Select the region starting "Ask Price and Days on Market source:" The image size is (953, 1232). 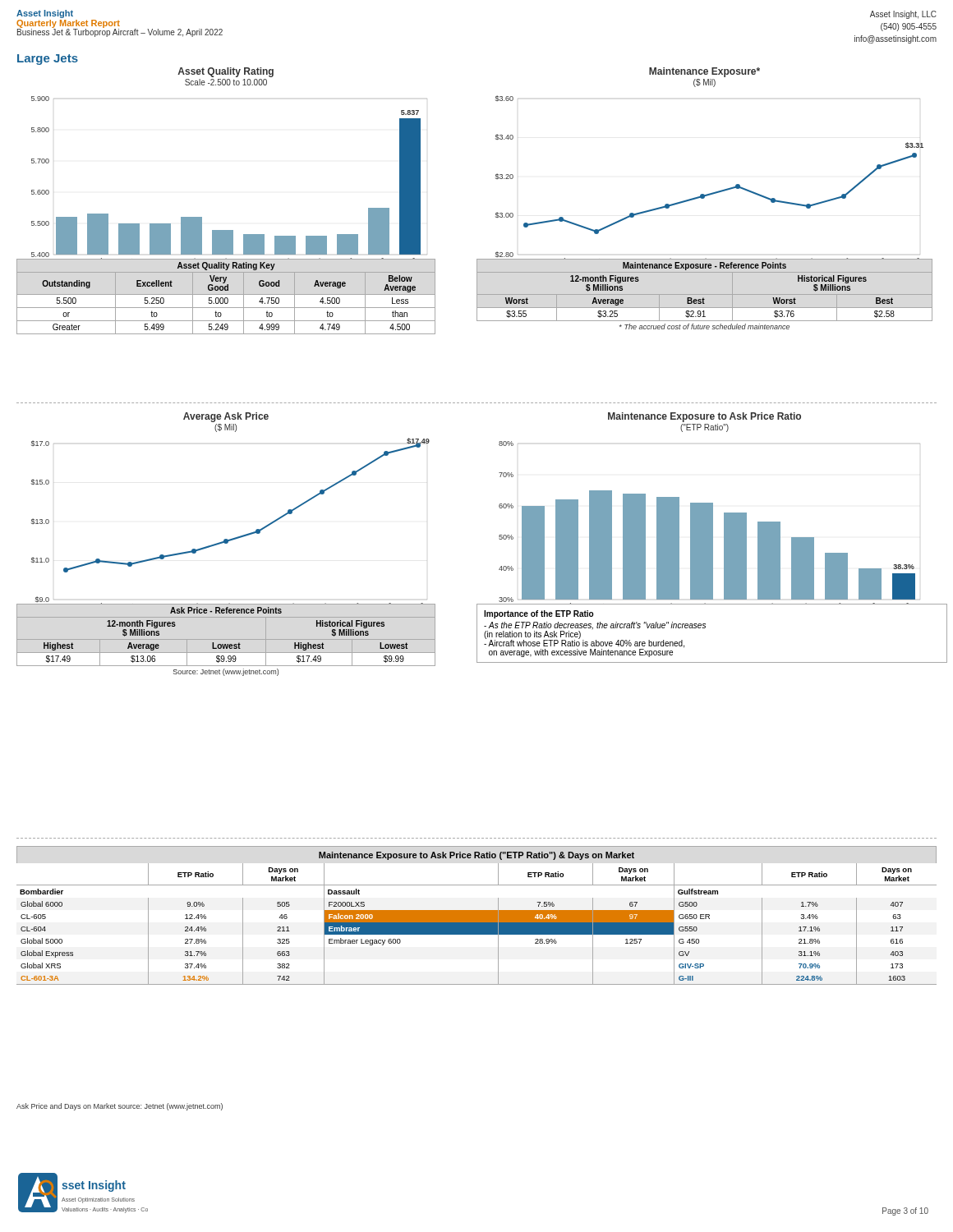pos(120,1106)
